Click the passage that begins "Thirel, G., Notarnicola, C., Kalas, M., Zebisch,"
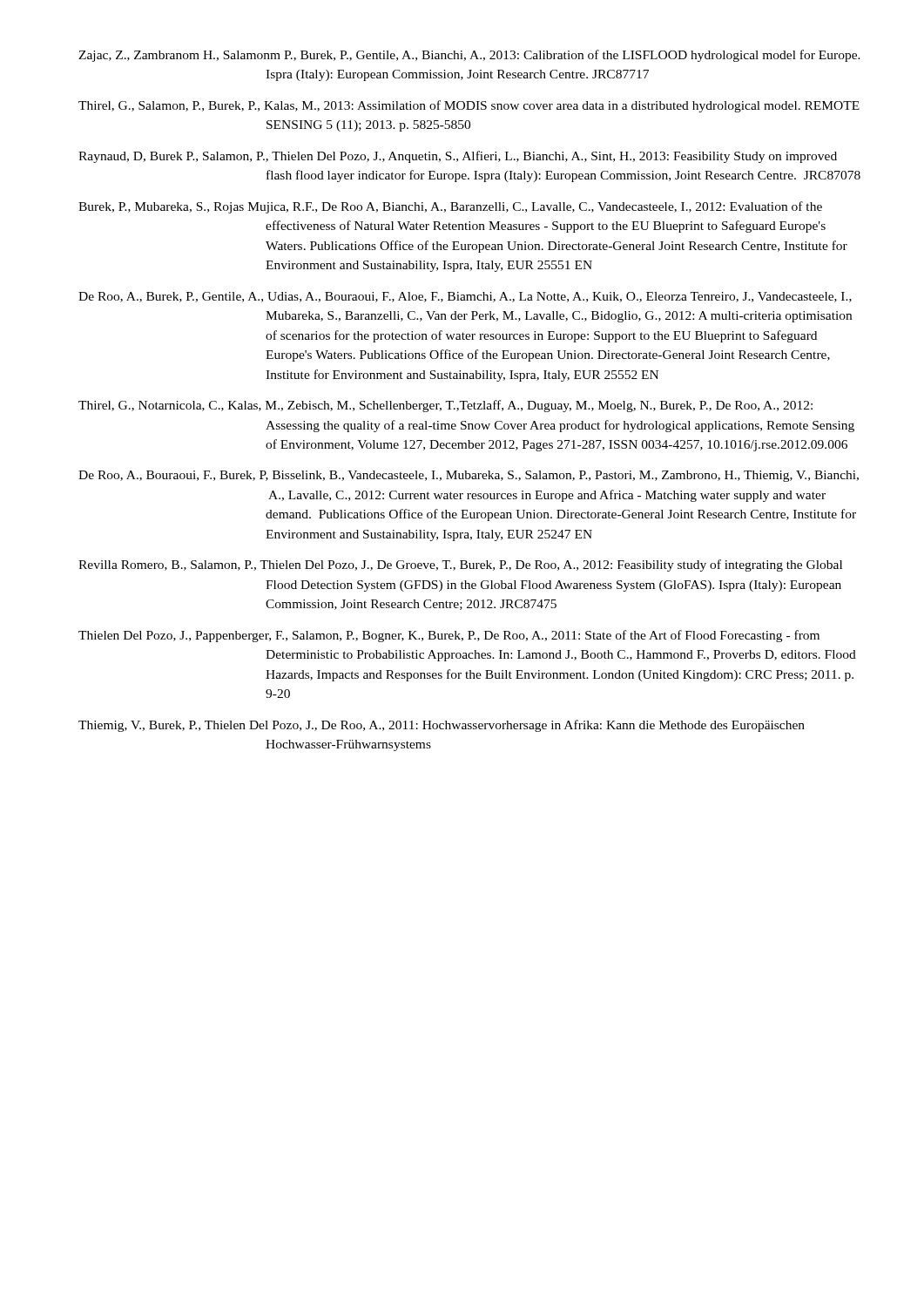Viewport: 924px width, 1307px height. [470, 425]
